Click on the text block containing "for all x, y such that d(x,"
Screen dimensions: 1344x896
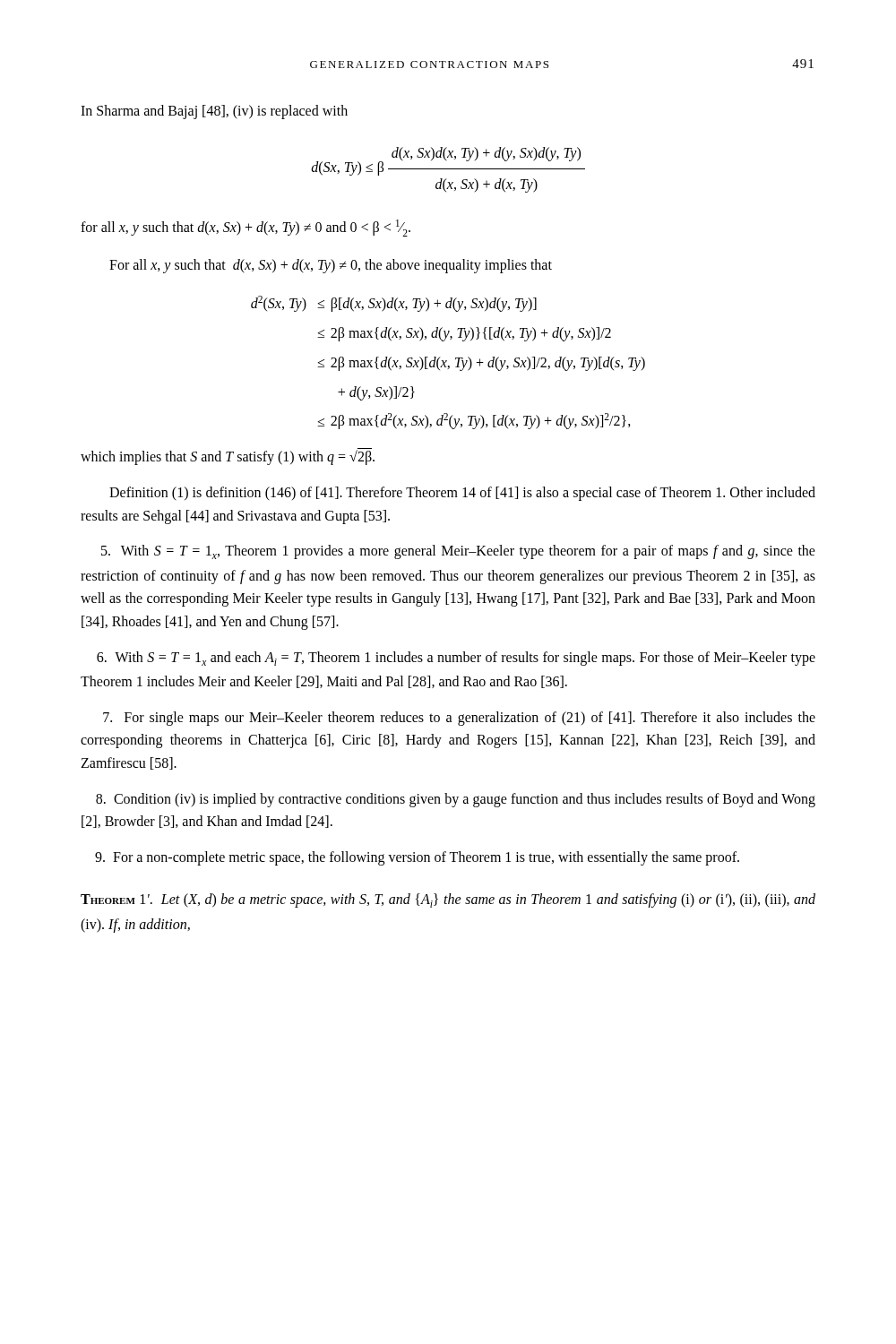click(x=246, y=228)
